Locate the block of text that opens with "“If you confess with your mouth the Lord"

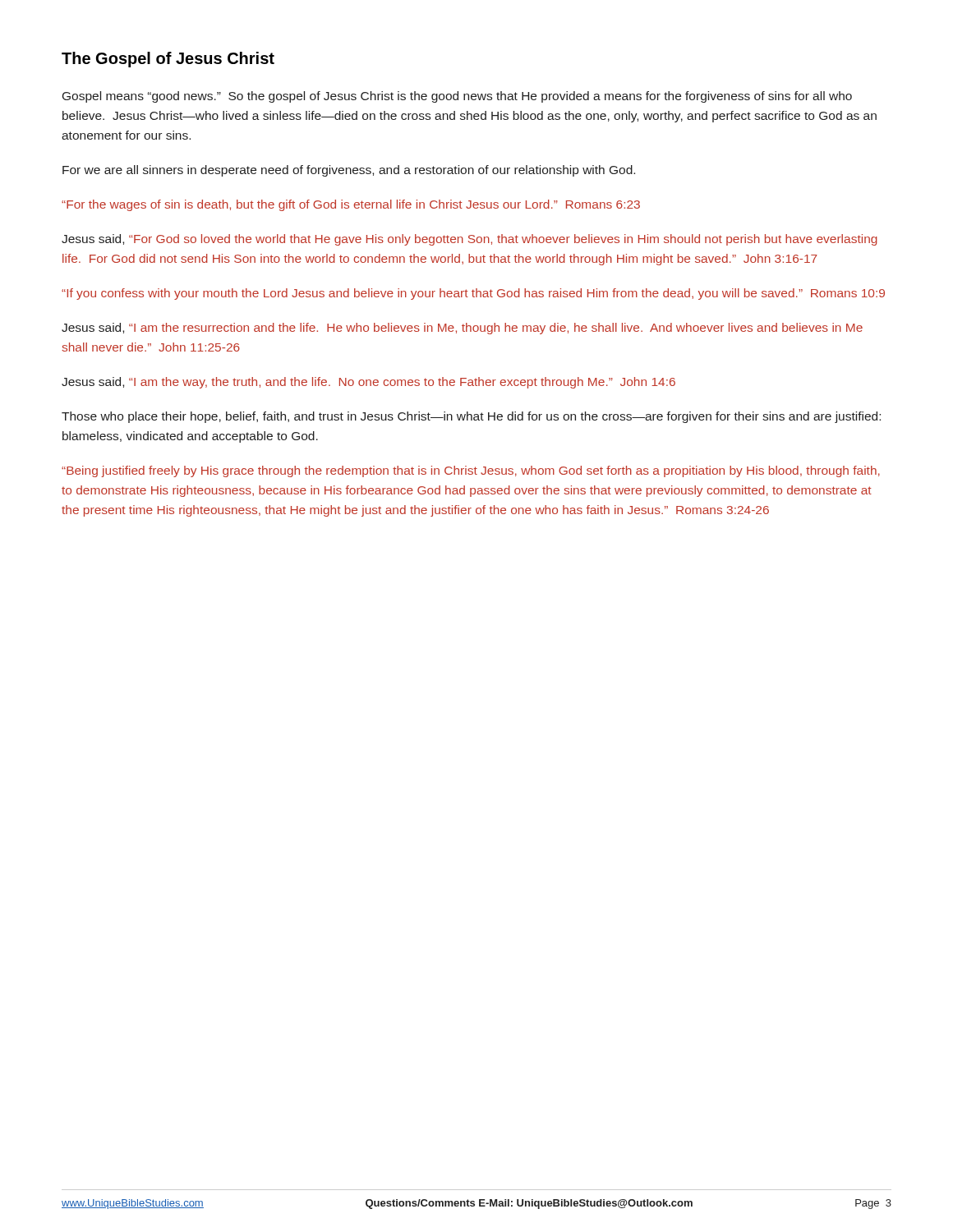(474, 293)
